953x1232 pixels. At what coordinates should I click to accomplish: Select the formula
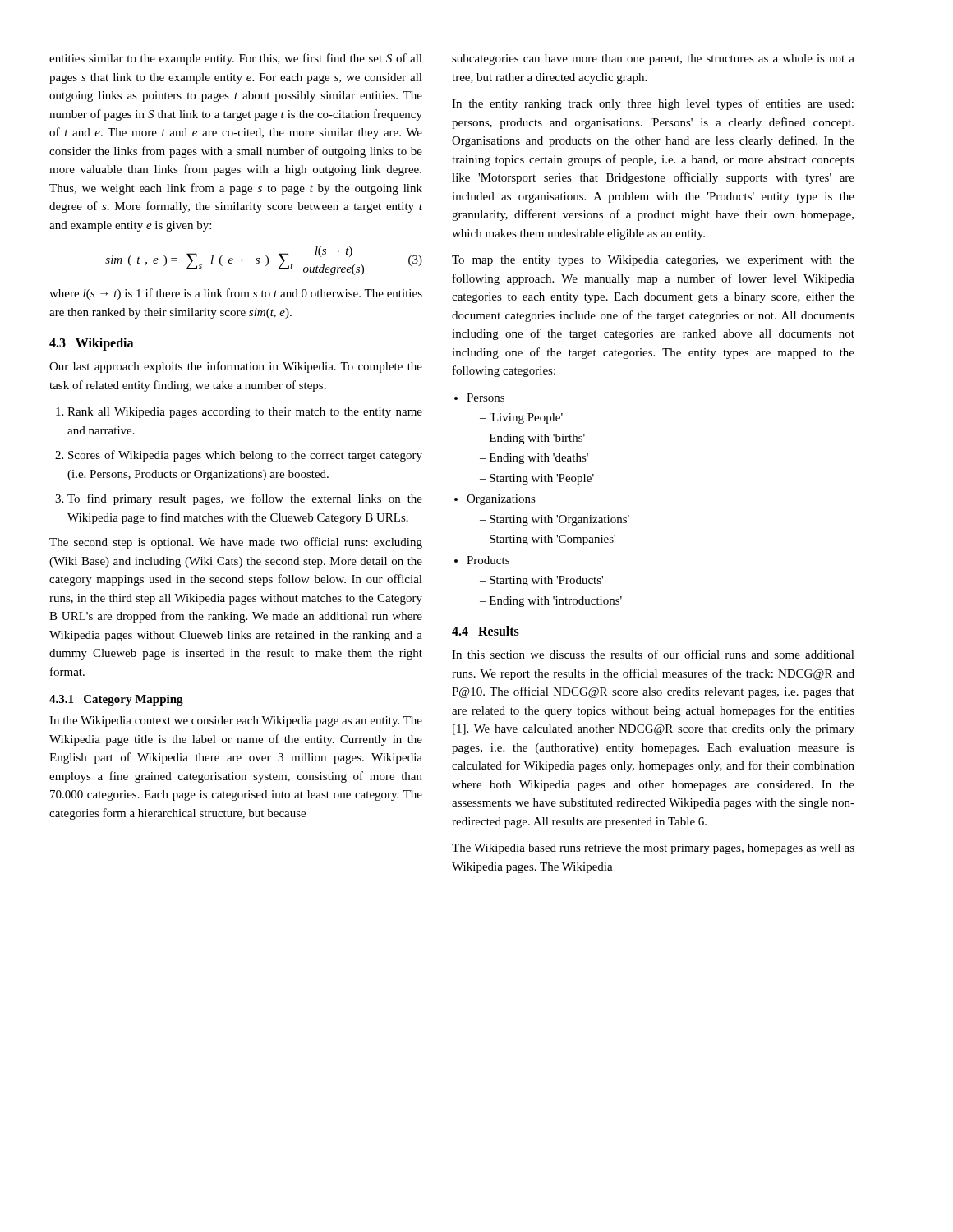pos(264,260)
